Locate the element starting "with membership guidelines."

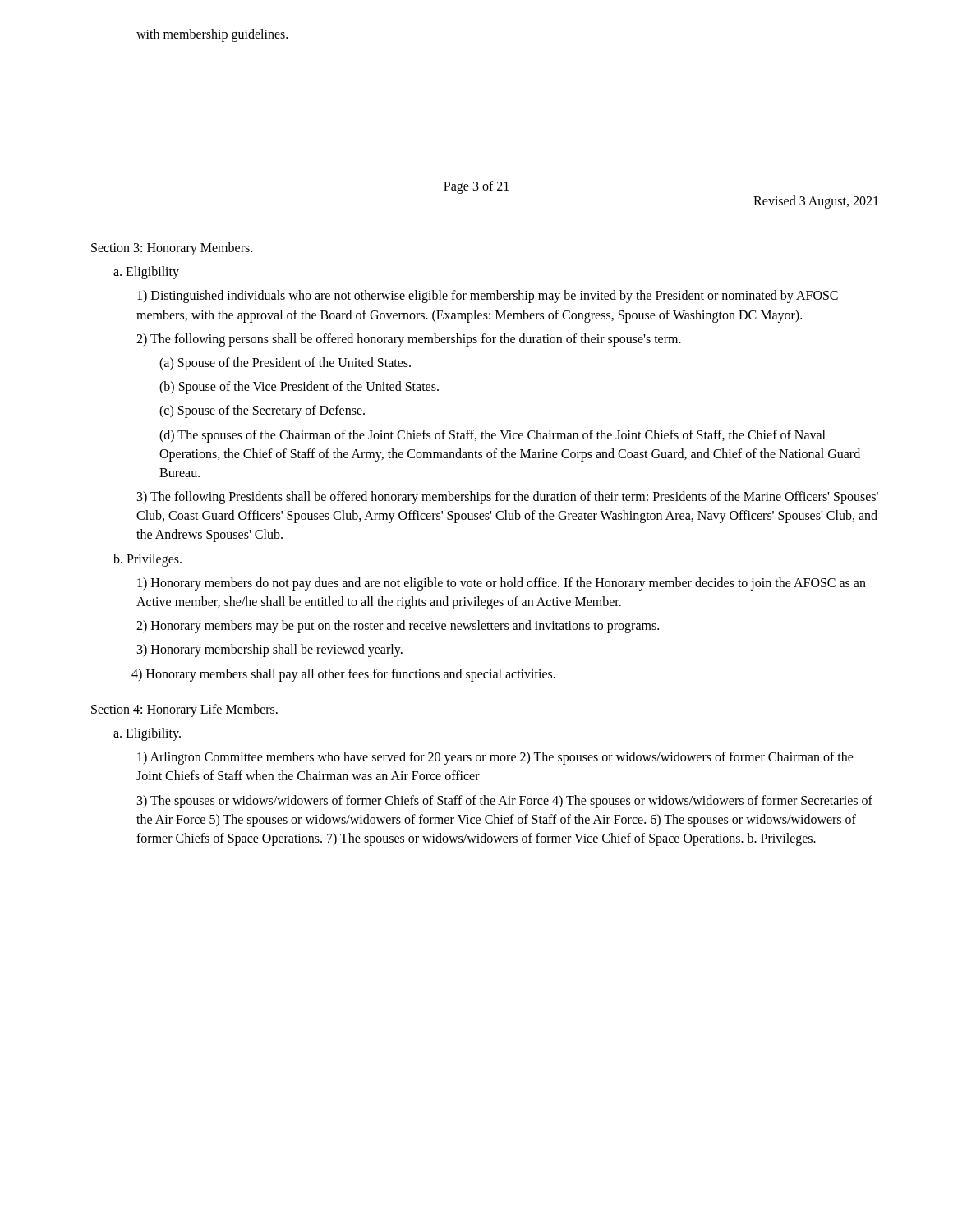click(x=213, y=34)
